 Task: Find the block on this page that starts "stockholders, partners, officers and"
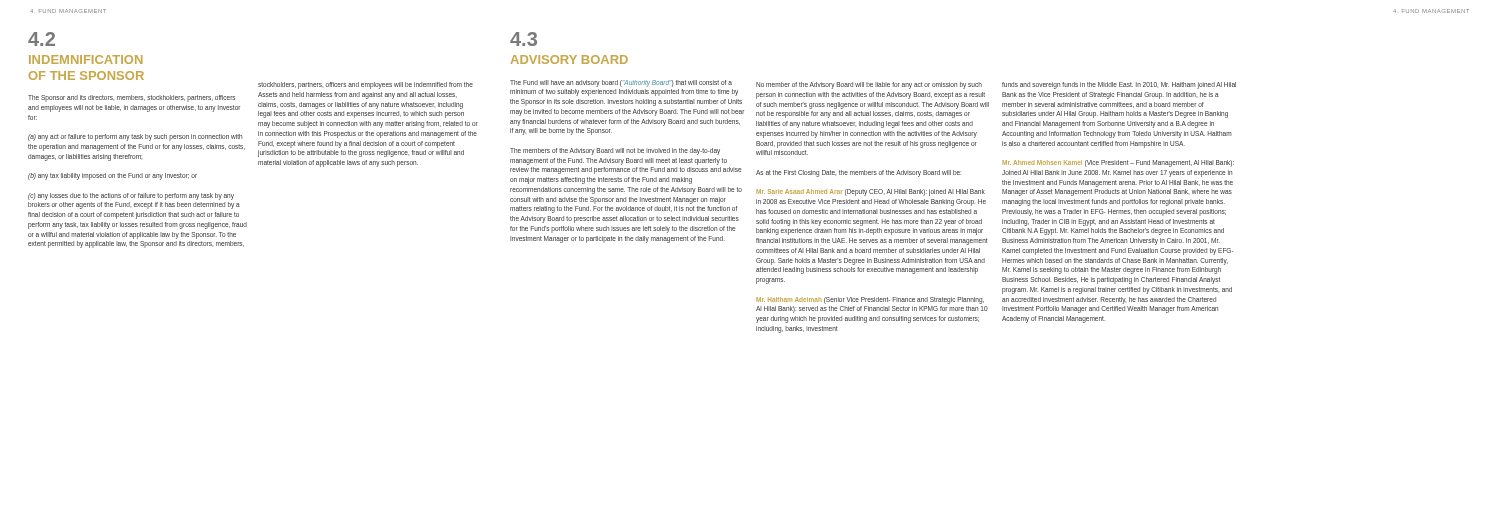point(368,123)
